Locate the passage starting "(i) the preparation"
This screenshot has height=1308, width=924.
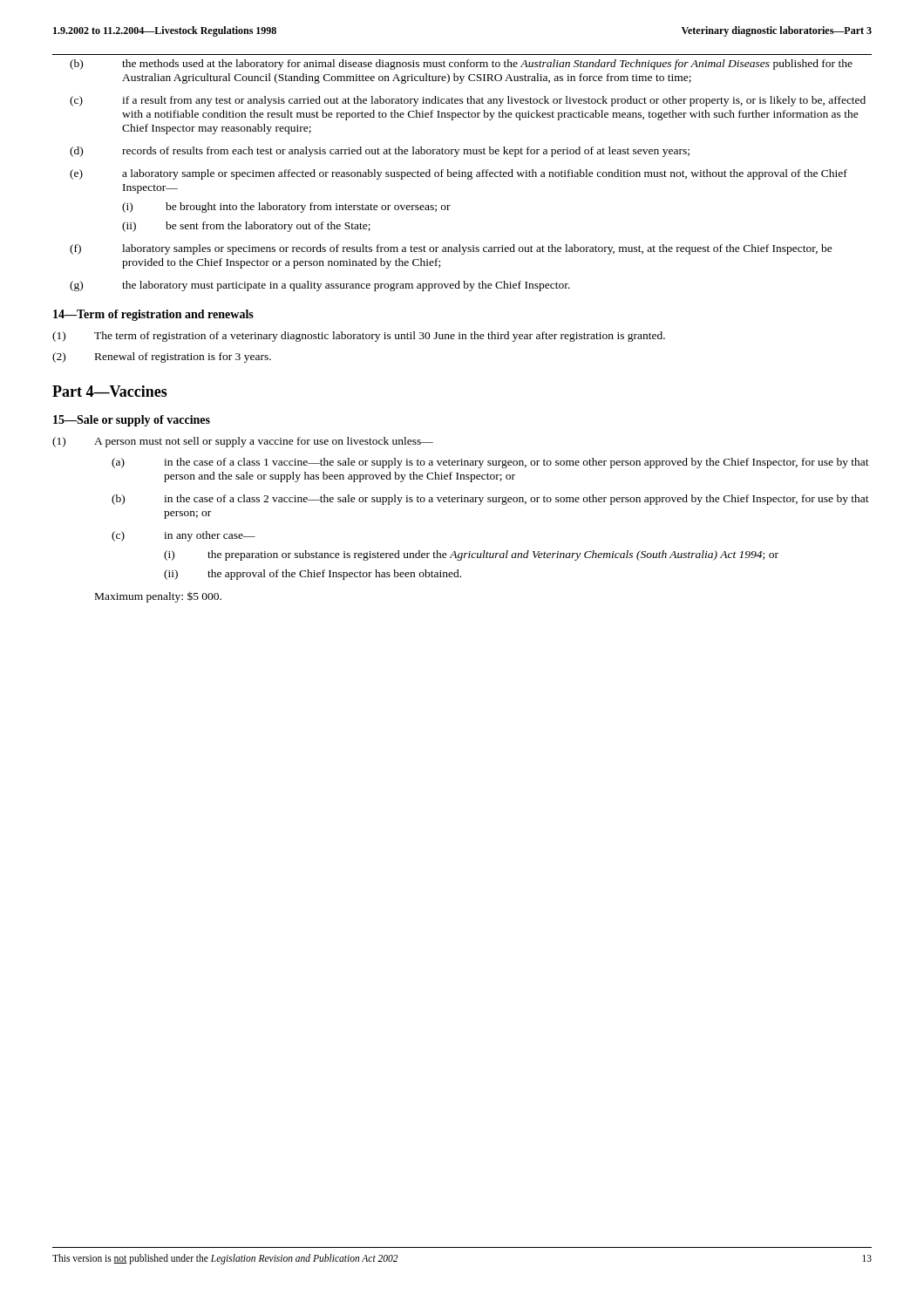[x=509, y=555]
